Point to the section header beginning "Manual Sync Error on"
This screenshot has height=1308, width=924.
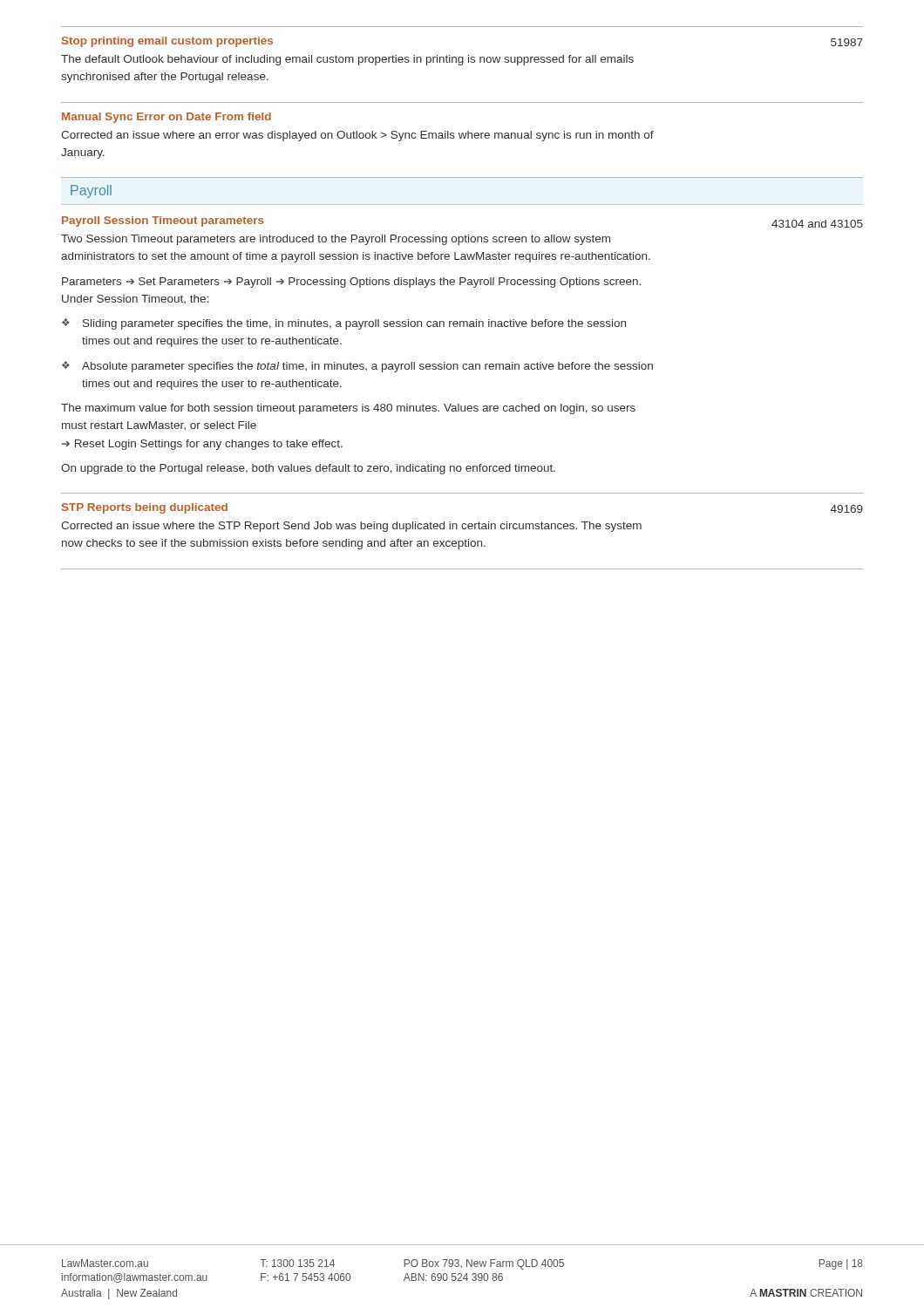click(x=166, y=116)
